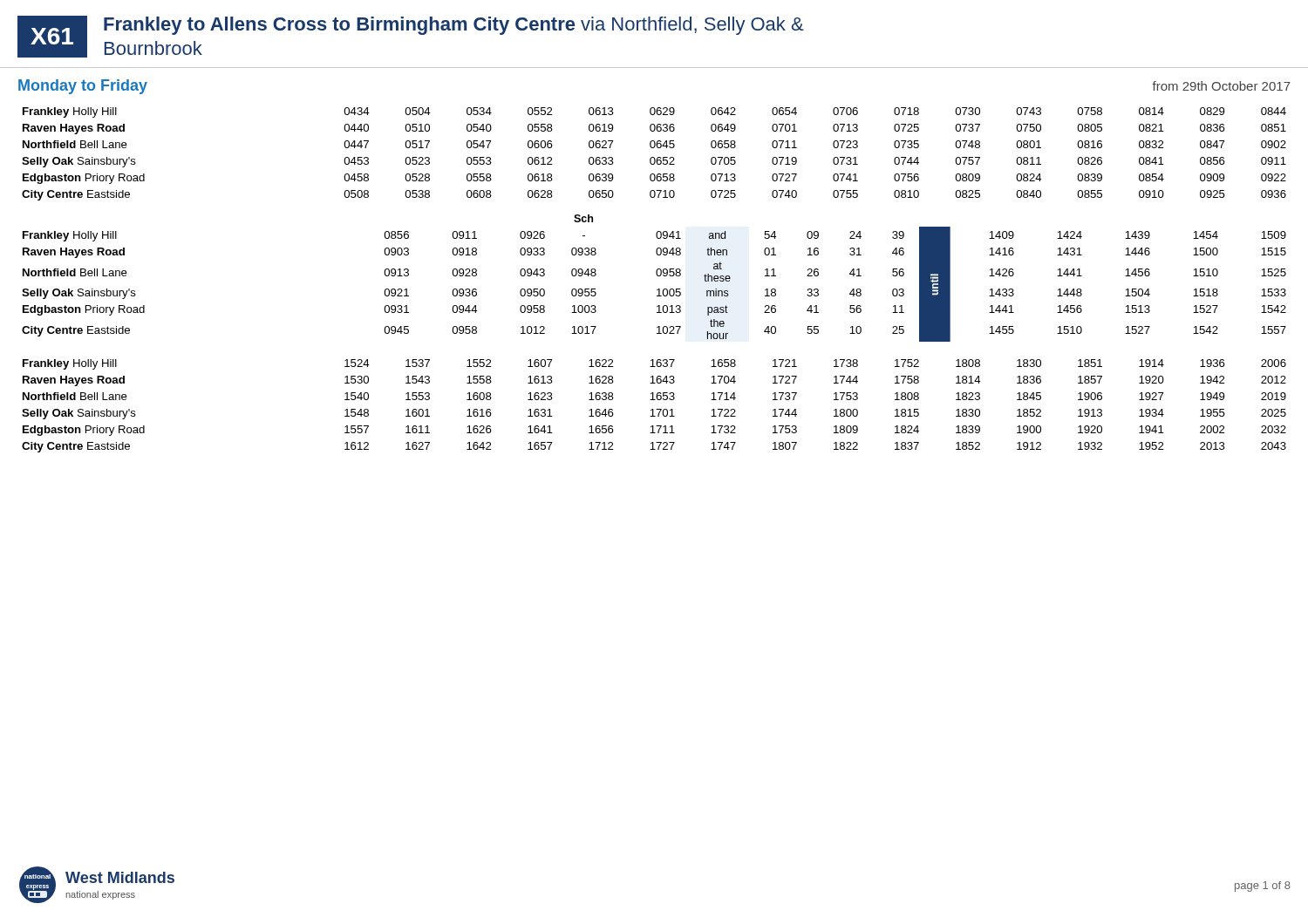Find the title on this page that starts "X61 Frankley to Allens"
The image size is (1308, 924).
tap(411, 36)
